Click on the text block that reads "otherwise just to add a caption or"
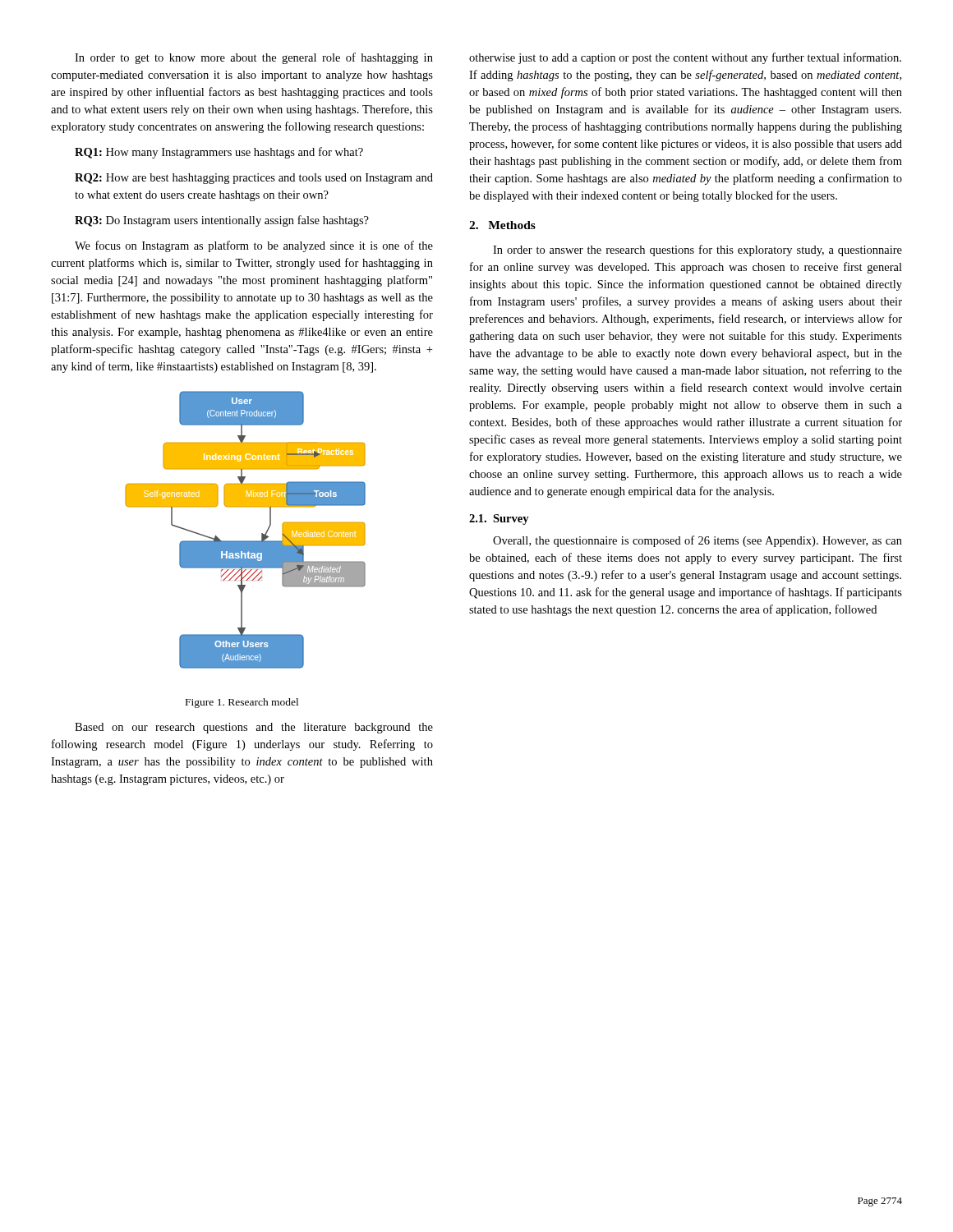The width and height of the screenshot is (953, 1232). pyautogui.click(x=686, y=127)
